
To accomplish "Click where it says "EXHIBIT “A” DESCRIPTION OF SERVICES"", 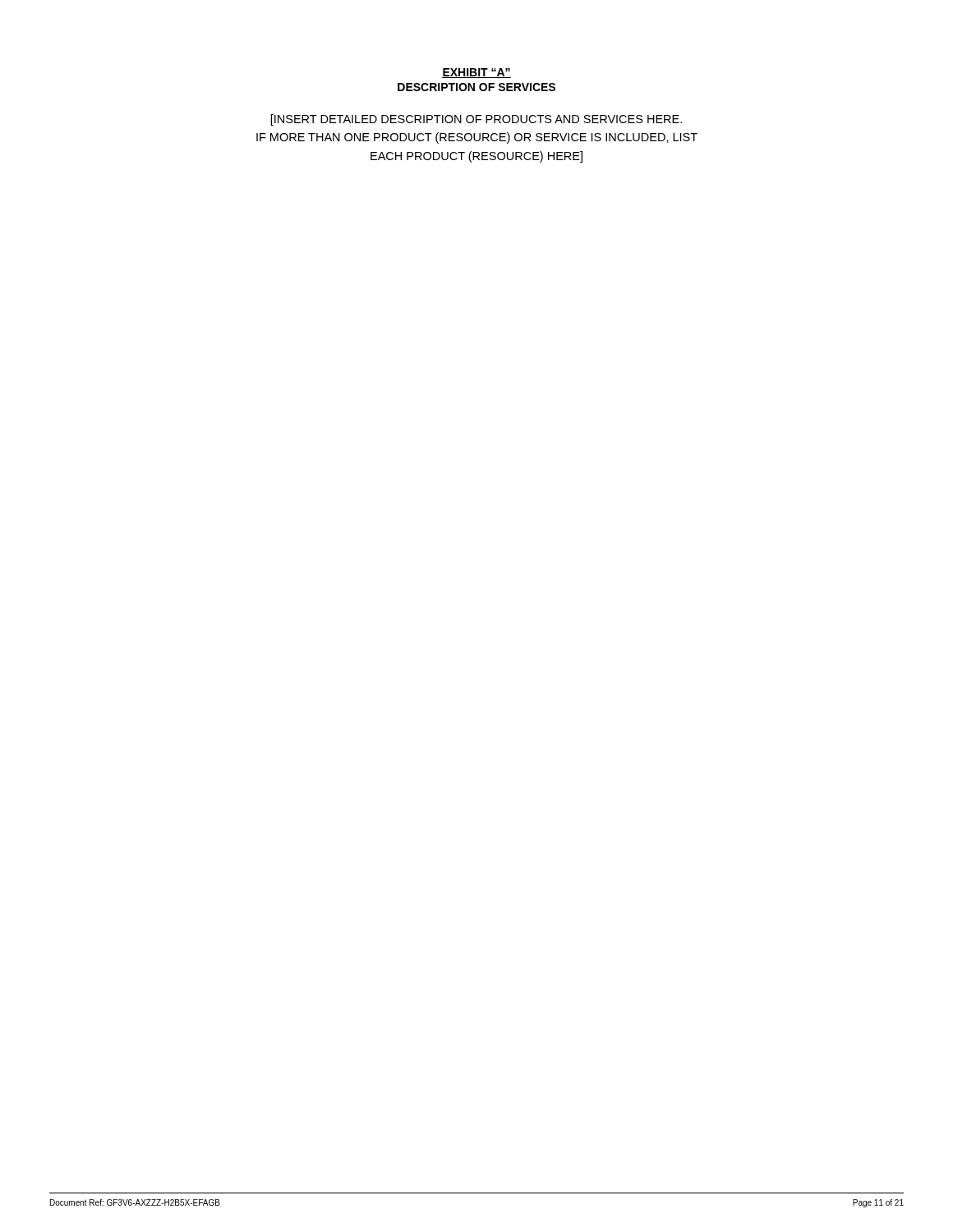I will (x=476, y=80).
